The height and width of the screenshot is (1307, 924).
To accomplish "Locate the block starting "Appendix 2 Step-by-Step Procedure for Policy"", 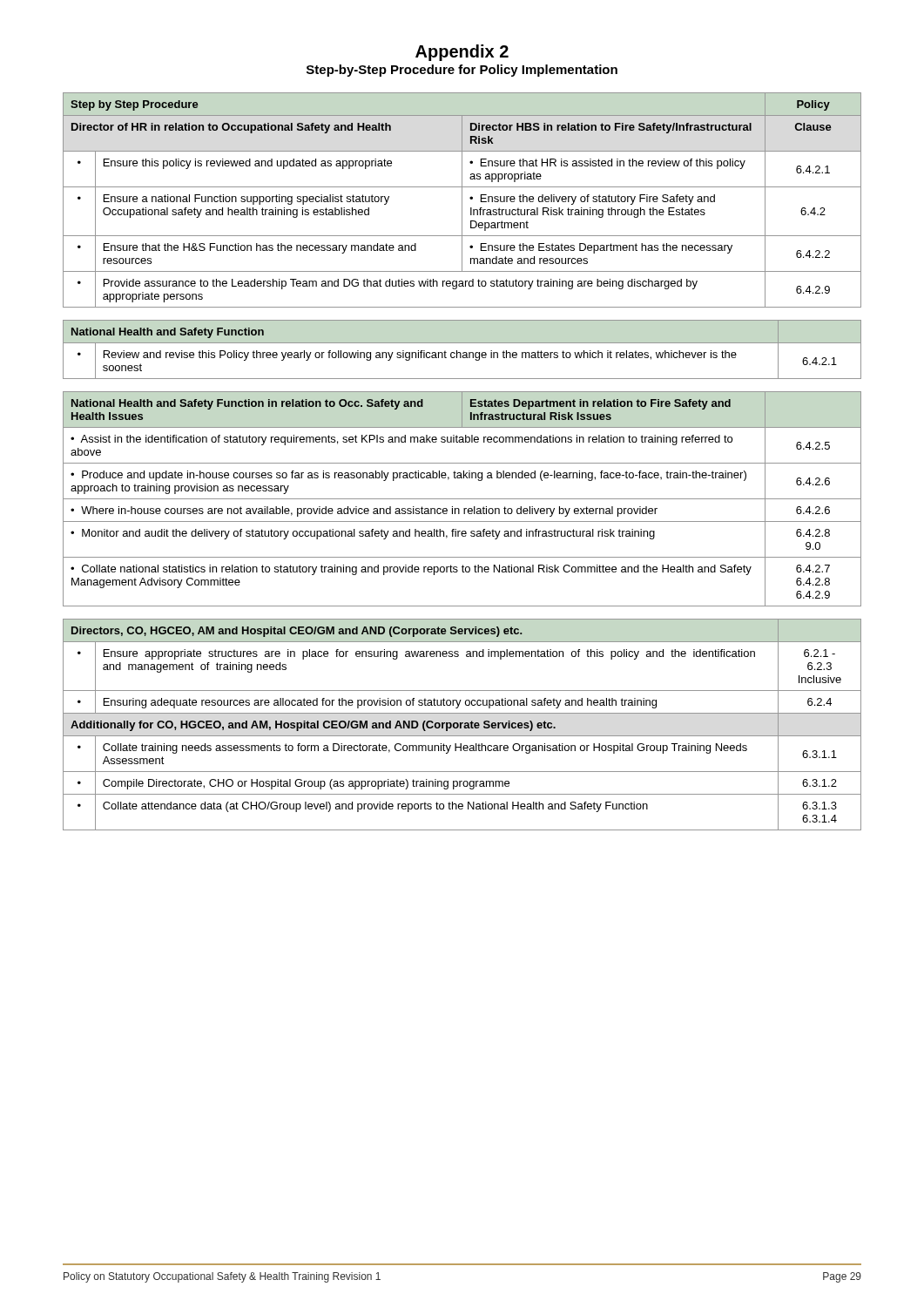I will click(462, 59).
